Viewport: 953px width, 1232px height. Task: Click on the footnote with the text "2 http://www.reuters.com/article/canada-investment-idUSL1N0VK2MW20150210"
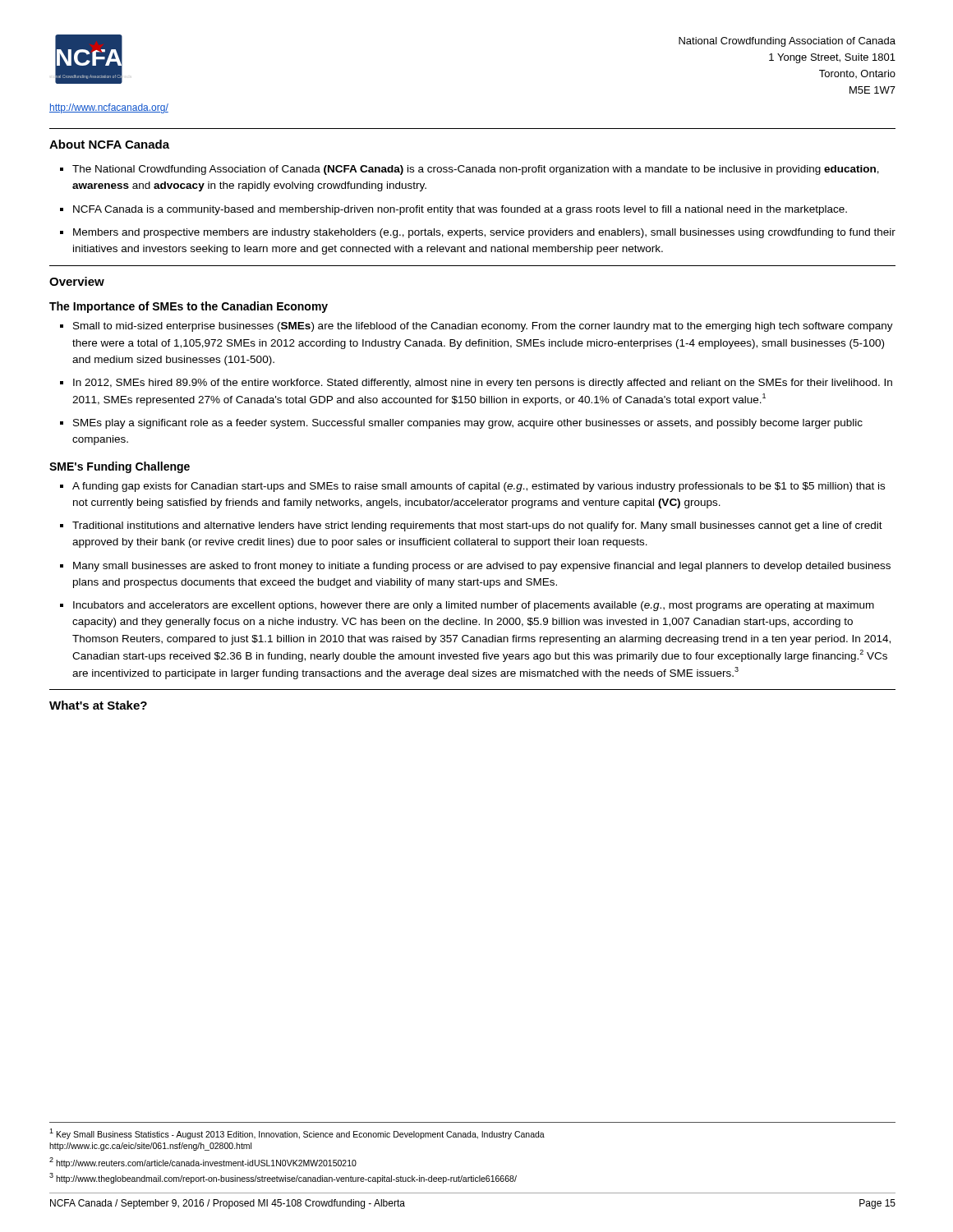203,1161
